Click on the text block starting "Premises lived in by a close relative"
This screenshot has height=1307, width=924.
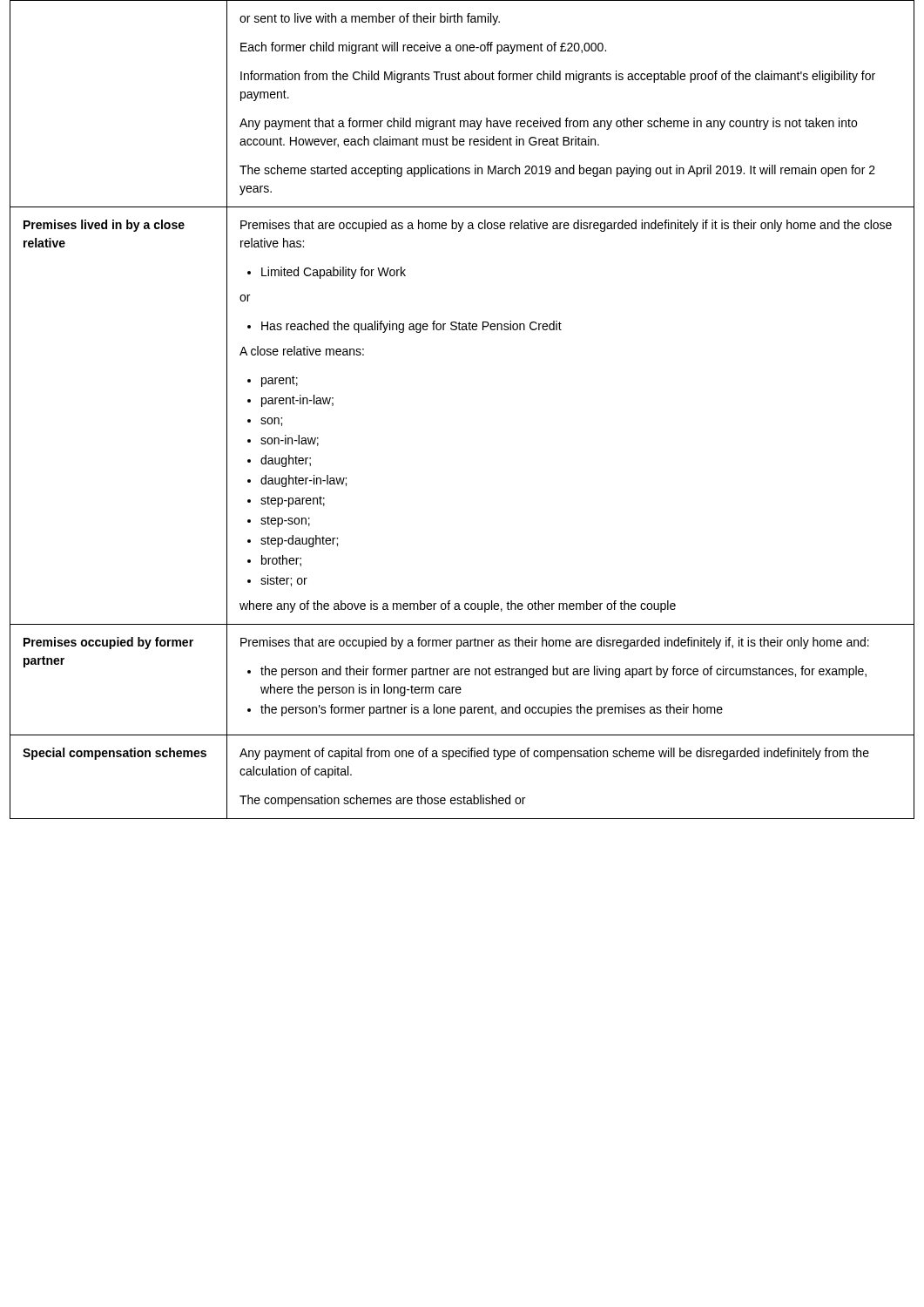[x=104, y=234]
